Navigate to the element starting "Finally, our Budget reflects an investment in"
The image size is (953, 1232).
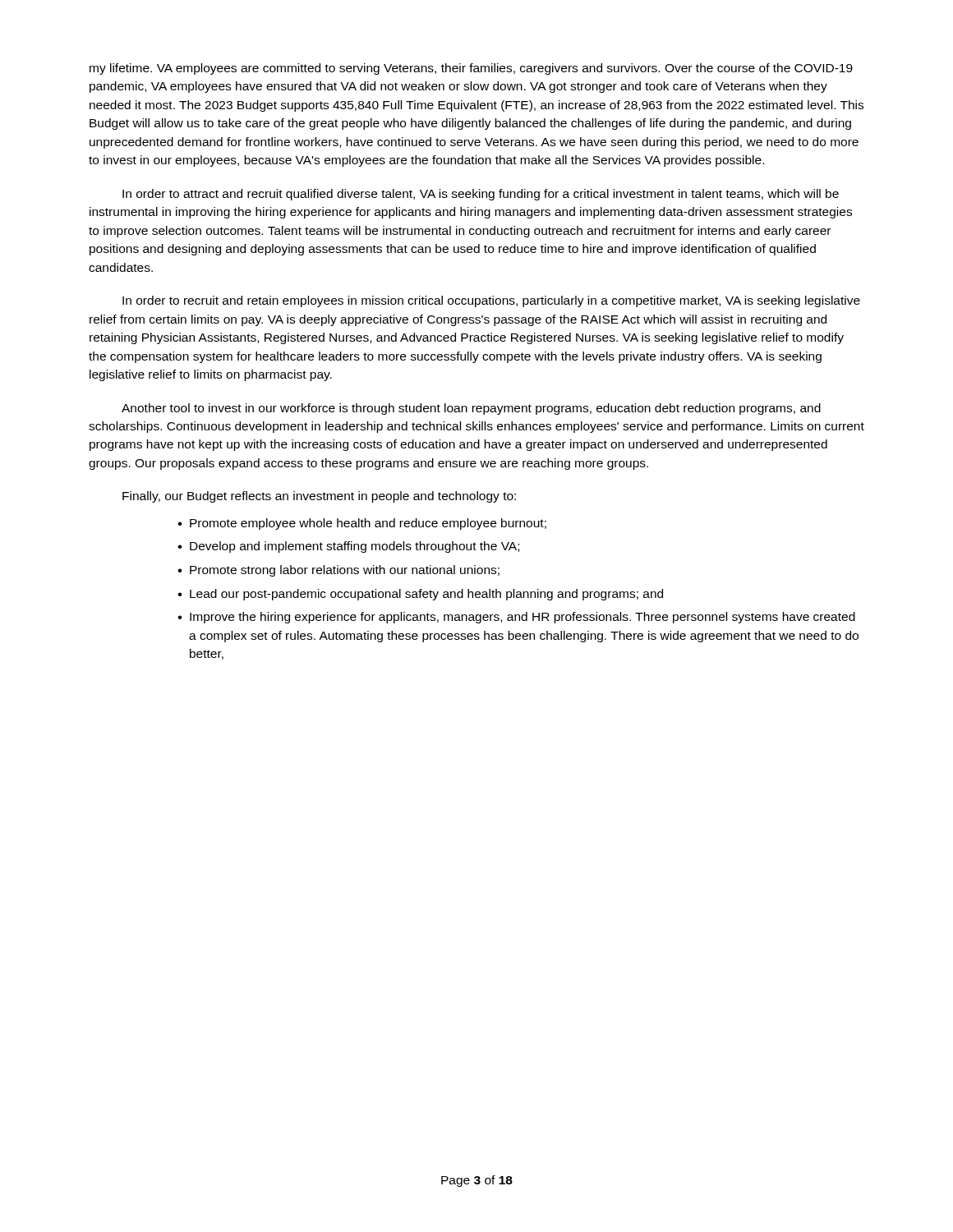pyautogui.click(x=476, y=497)
